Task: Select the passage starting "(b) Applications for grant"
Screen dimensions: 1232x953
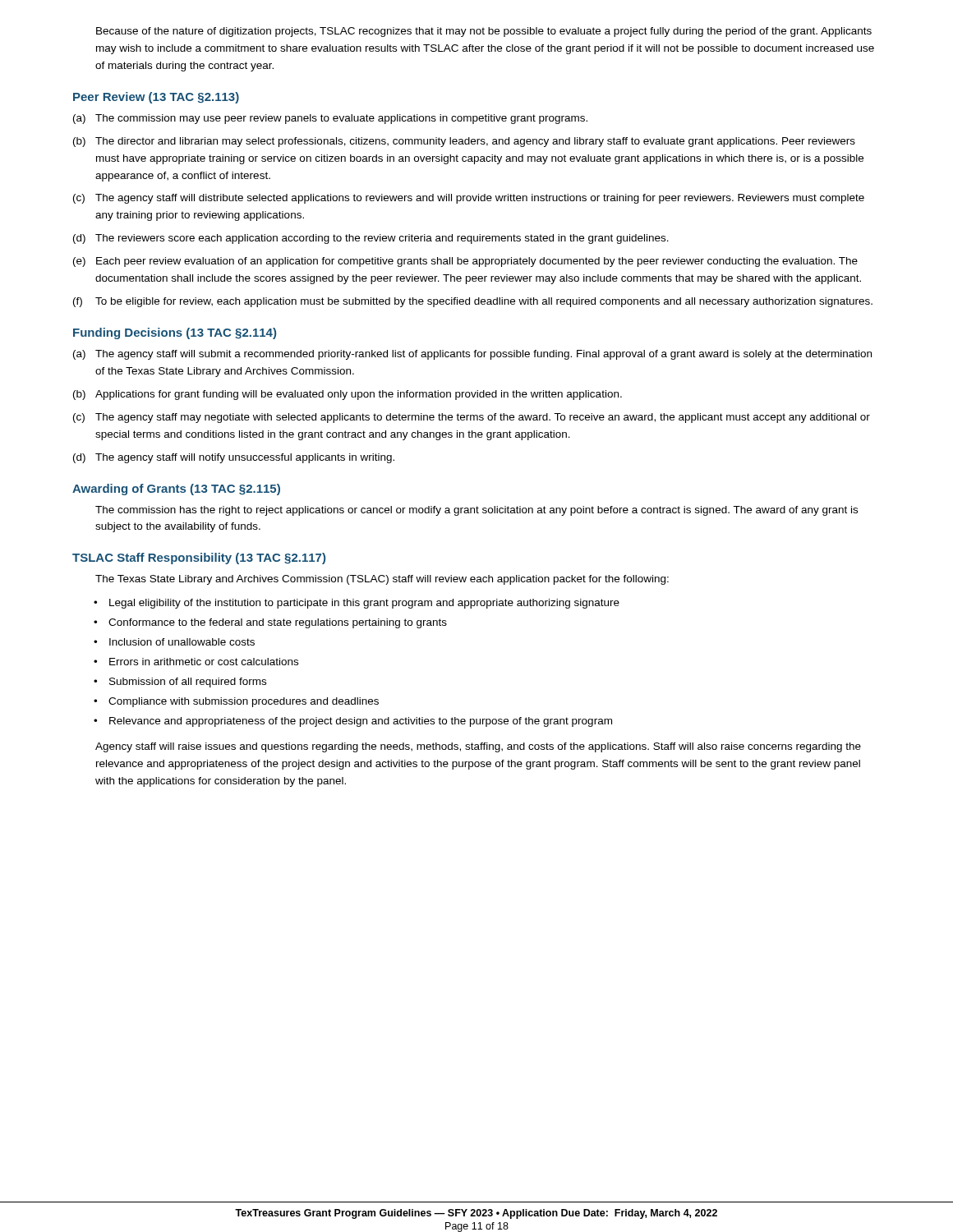Action: (x=476, y=394)
